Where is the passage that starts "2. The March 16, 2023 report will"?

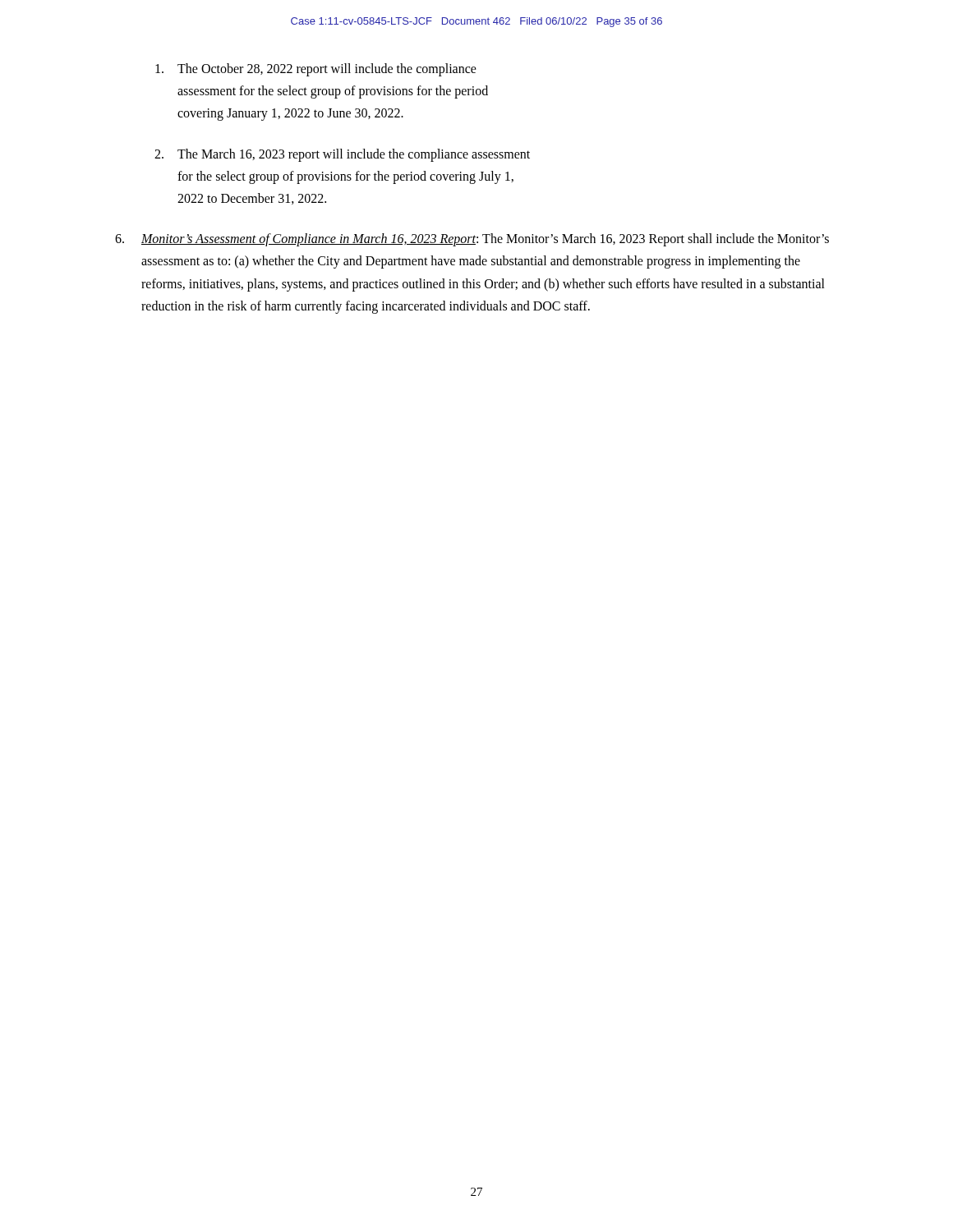tap(476, 176)
